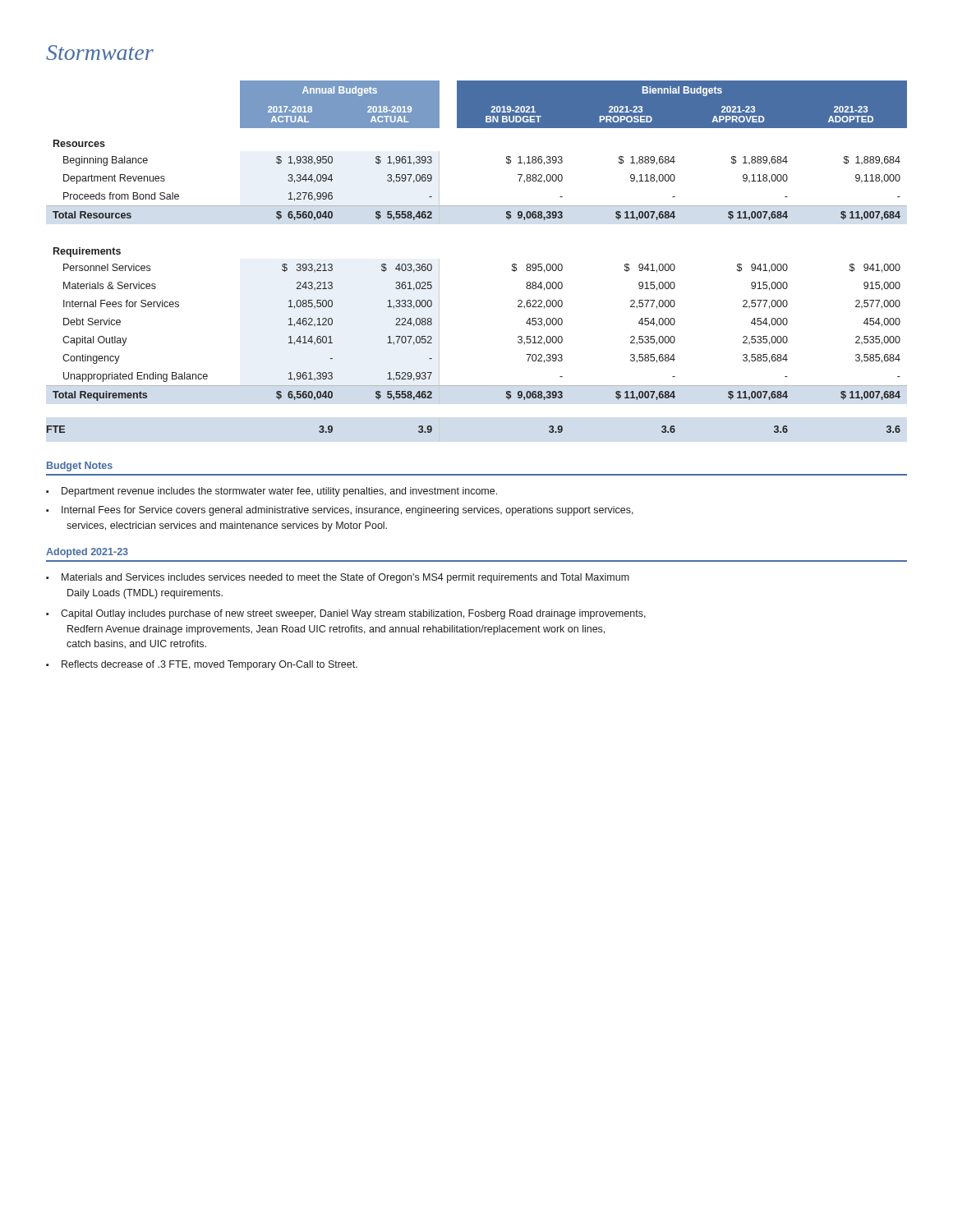The width and height of the screenshot is (953, 1232).
Task: Find the list item that says "Capital Outlay includes purchase of new"
Action: (x=353, y=629)
